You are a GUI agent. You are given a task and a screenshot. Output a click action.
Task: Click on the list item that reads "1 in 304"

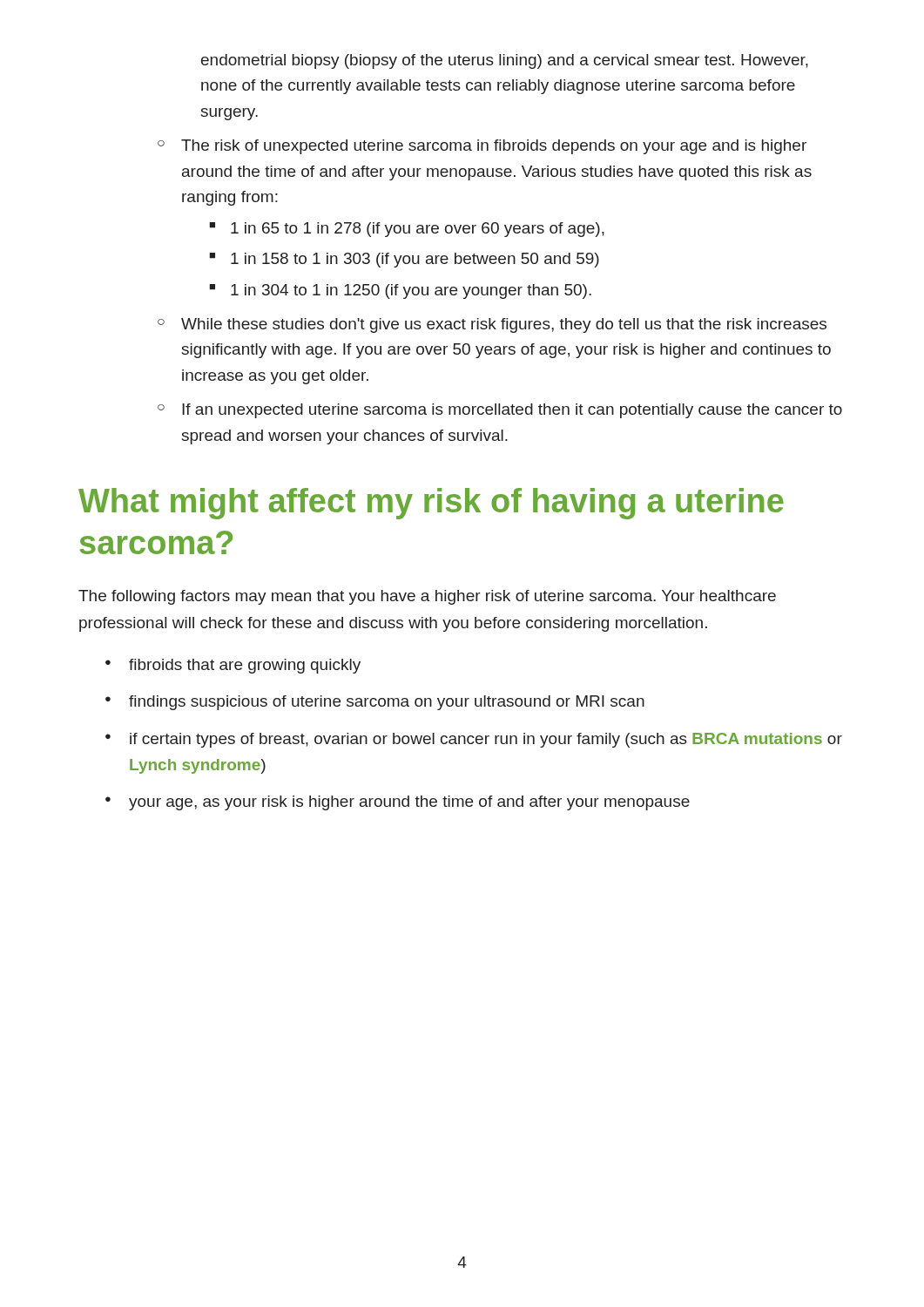click(411, 289)
